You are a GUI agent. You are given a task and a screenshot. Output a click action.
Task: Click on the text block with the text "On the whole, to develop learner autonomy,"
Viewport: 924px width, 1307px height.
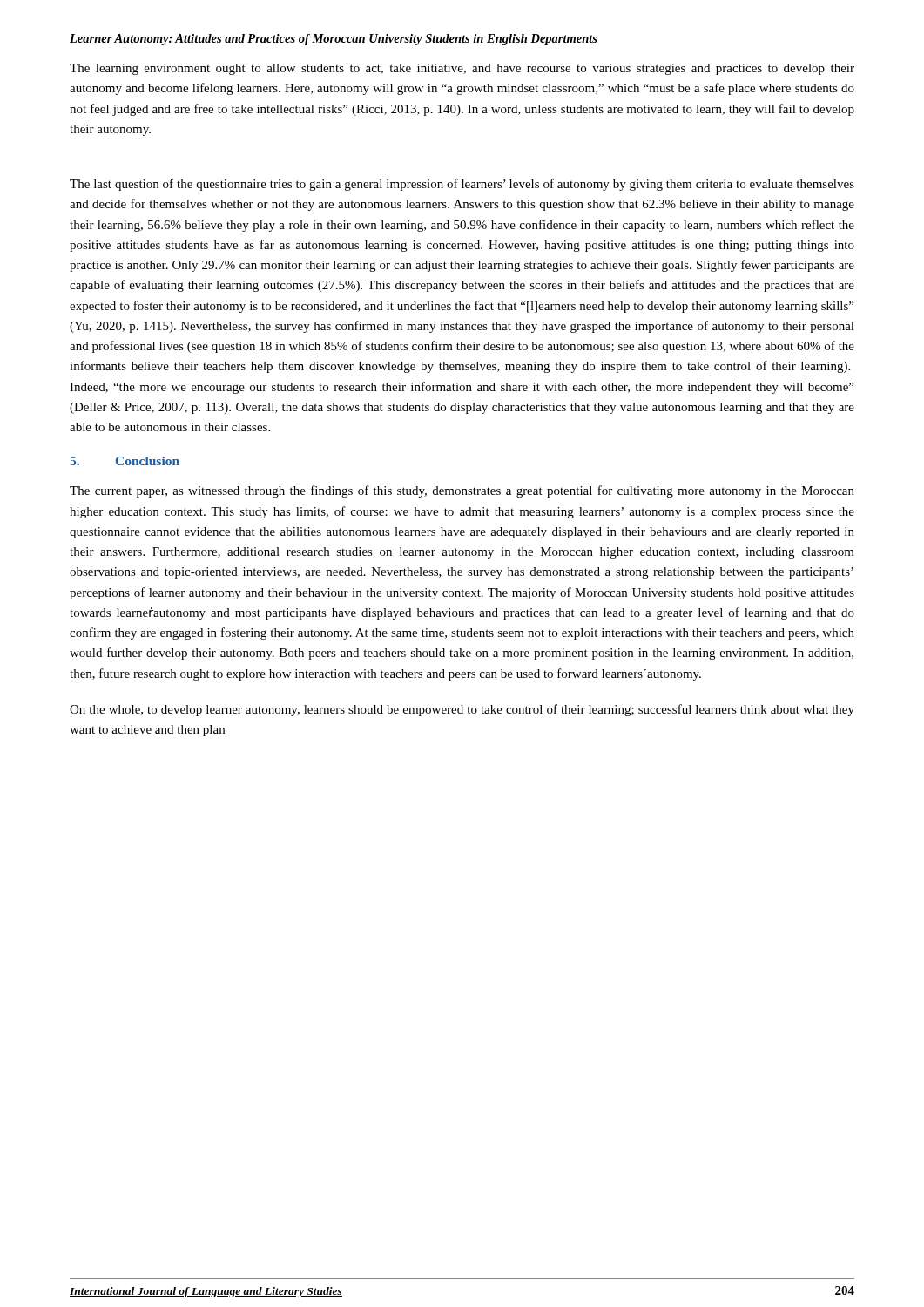tap(462, 720)
